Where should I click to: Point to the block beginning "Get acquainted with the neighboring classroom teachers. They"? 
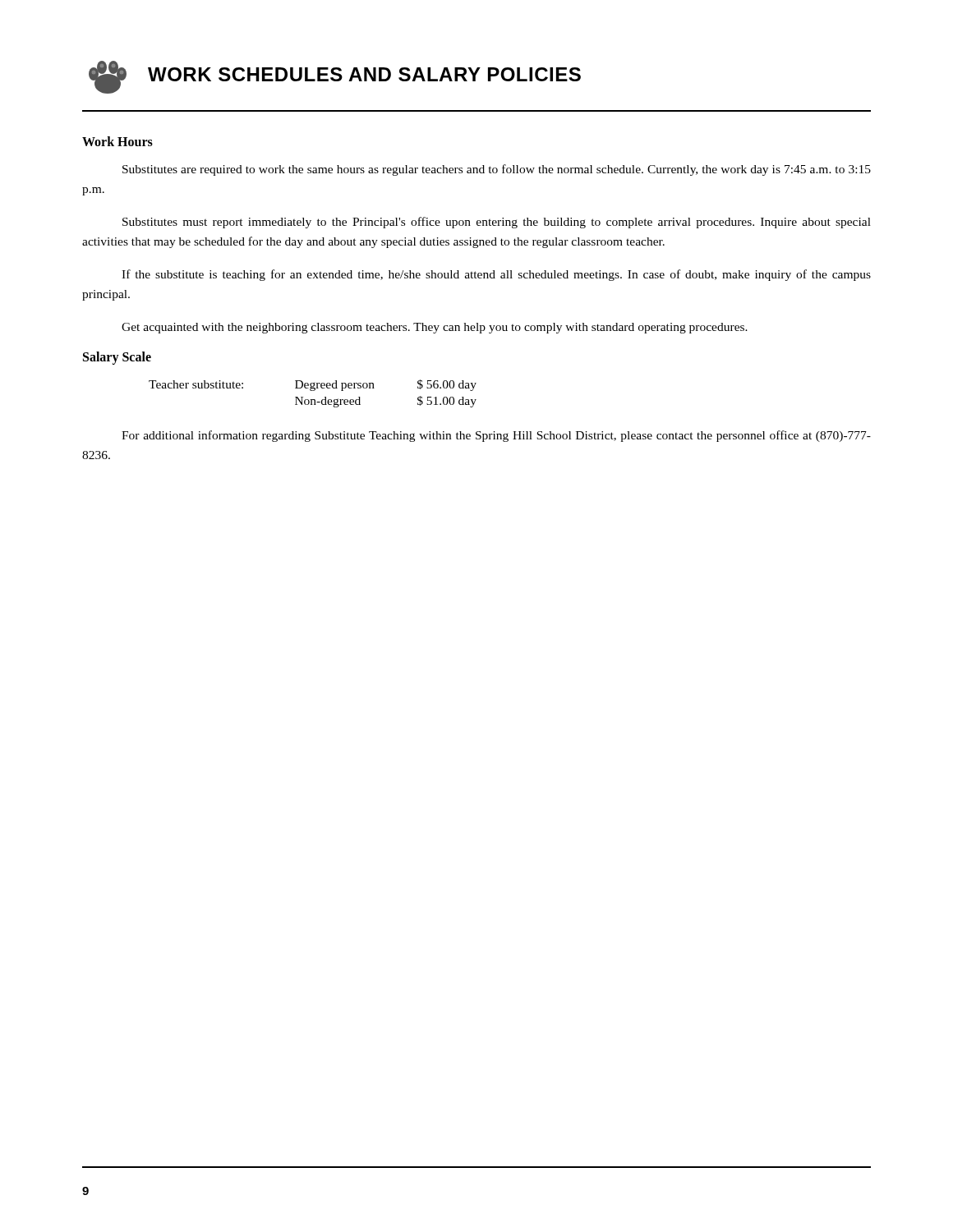[435, 327]
